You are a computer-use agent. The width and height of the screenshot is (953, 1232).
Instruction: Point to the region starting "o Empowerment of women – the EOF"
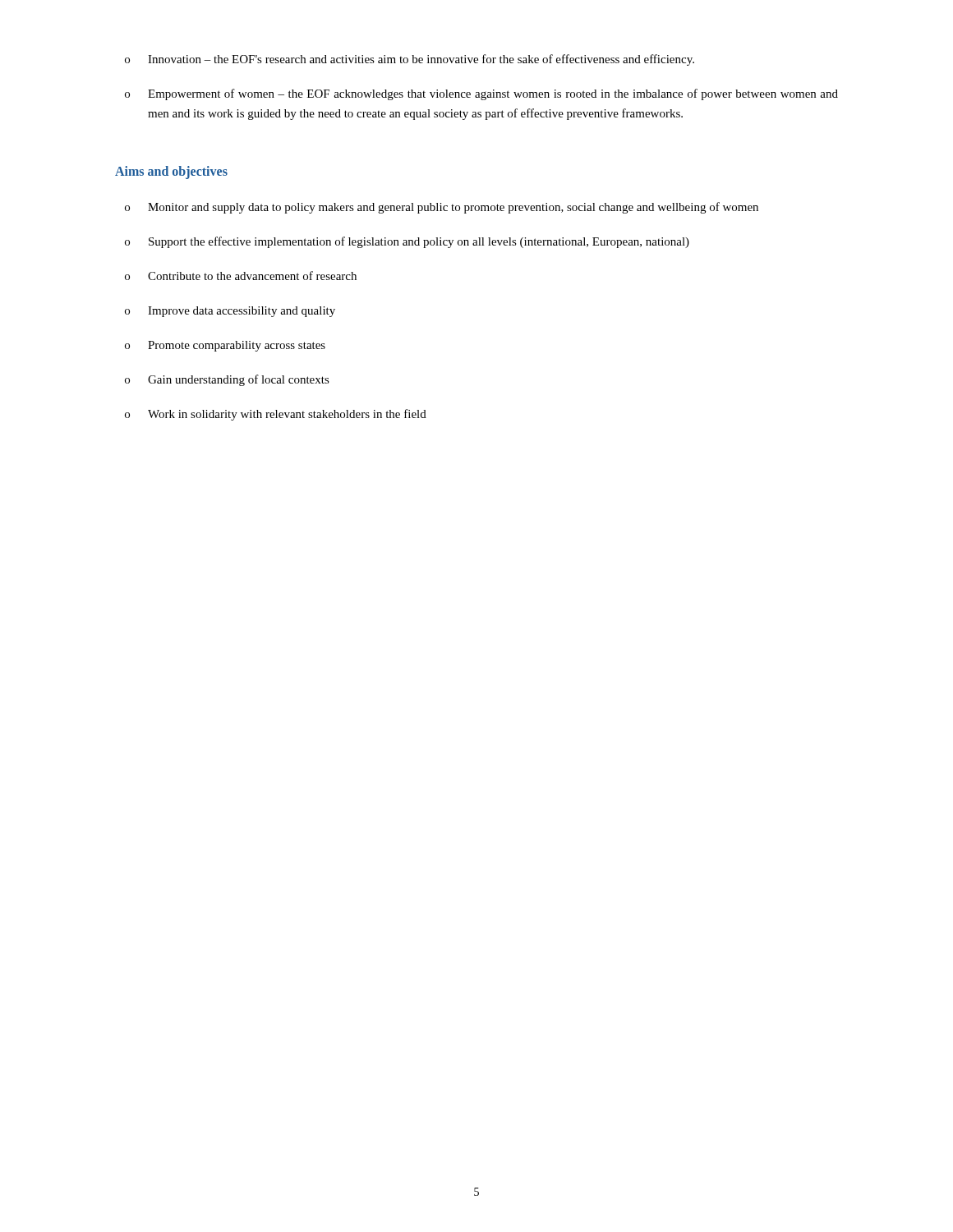coord(476,103)
